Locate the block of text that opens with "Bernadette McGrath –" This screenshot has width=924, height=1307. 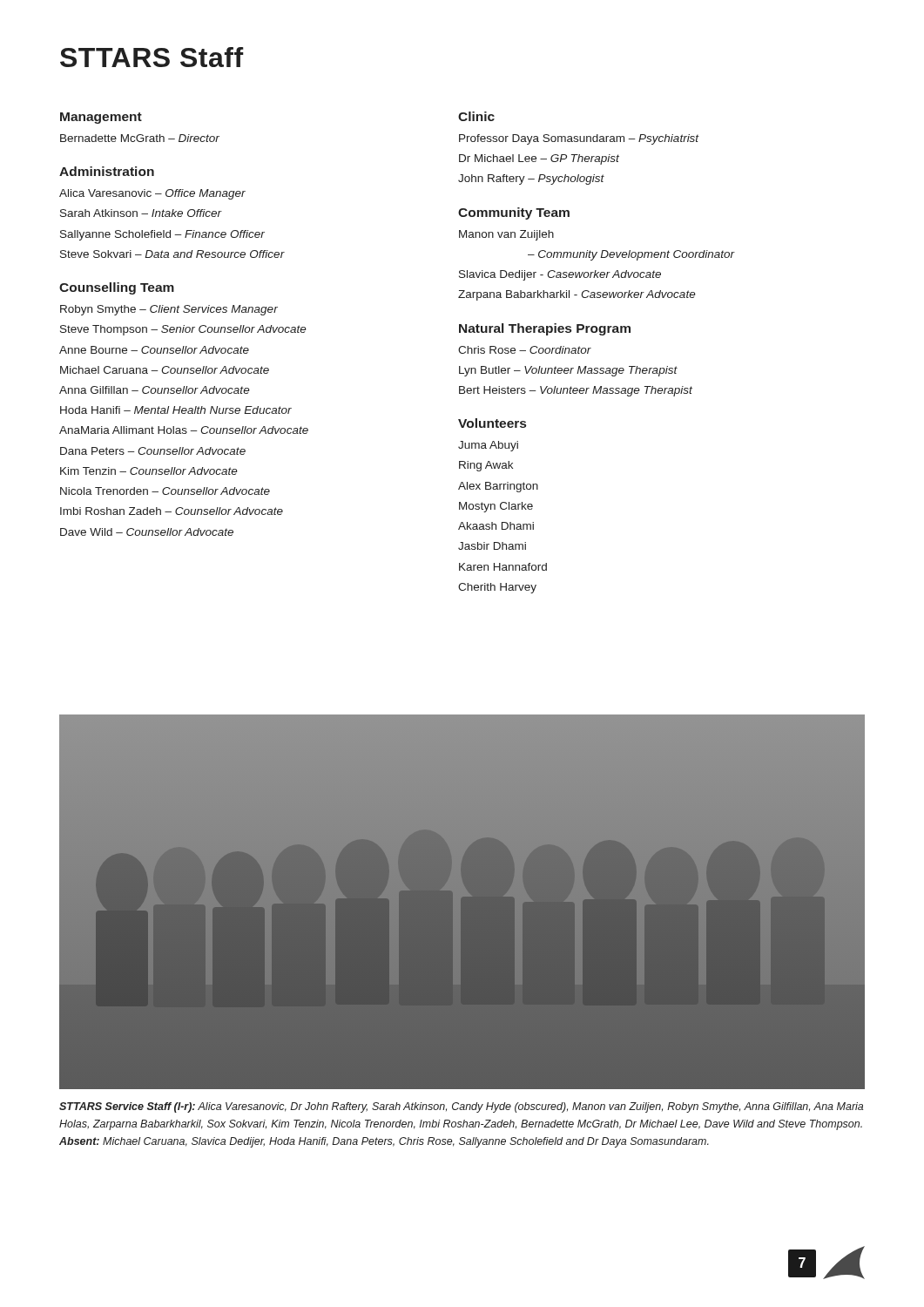pyautogui.click(x=140, y=138)
